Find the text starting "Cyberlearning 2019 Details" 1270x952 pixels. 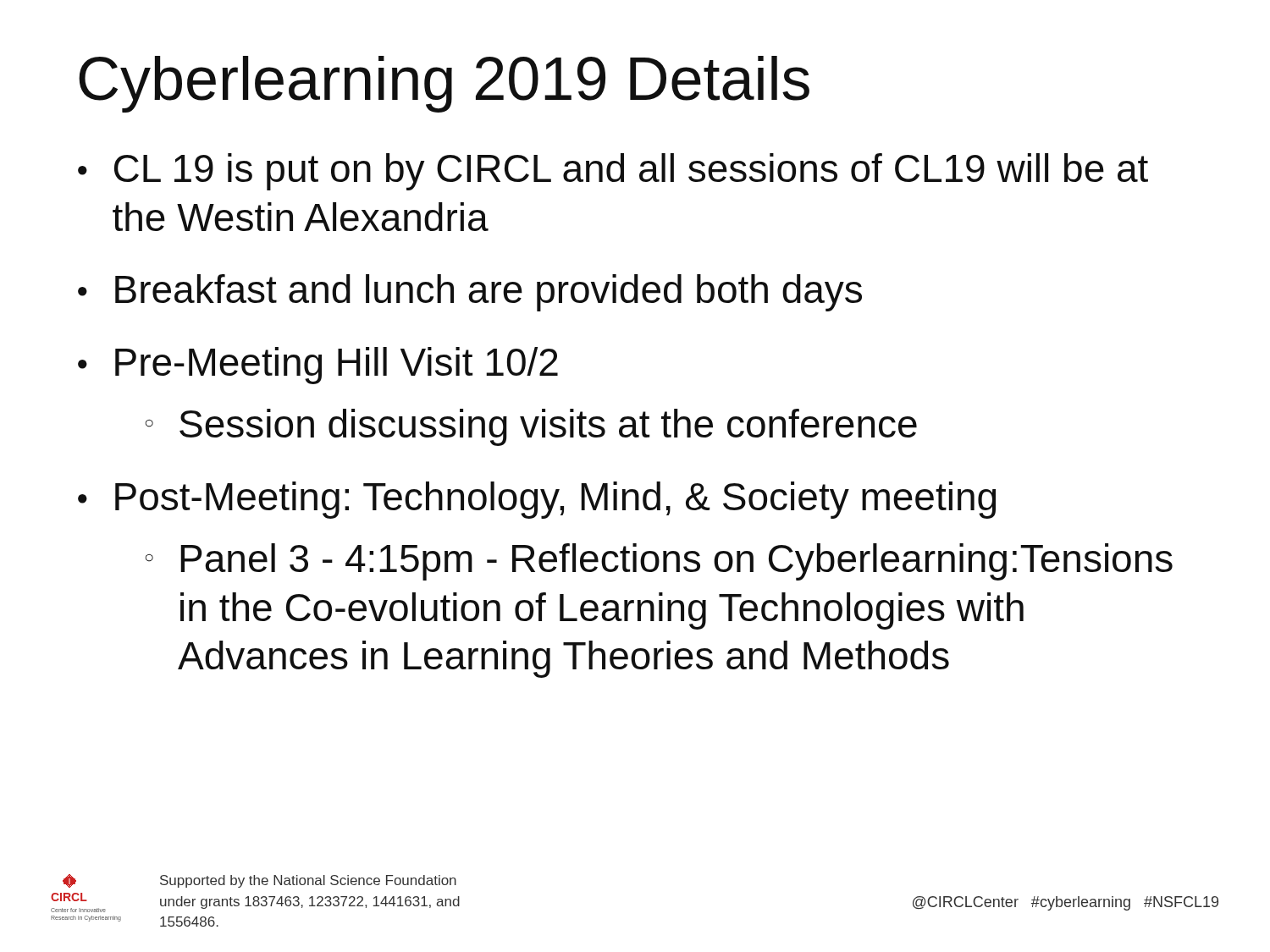tap(444, 79)
